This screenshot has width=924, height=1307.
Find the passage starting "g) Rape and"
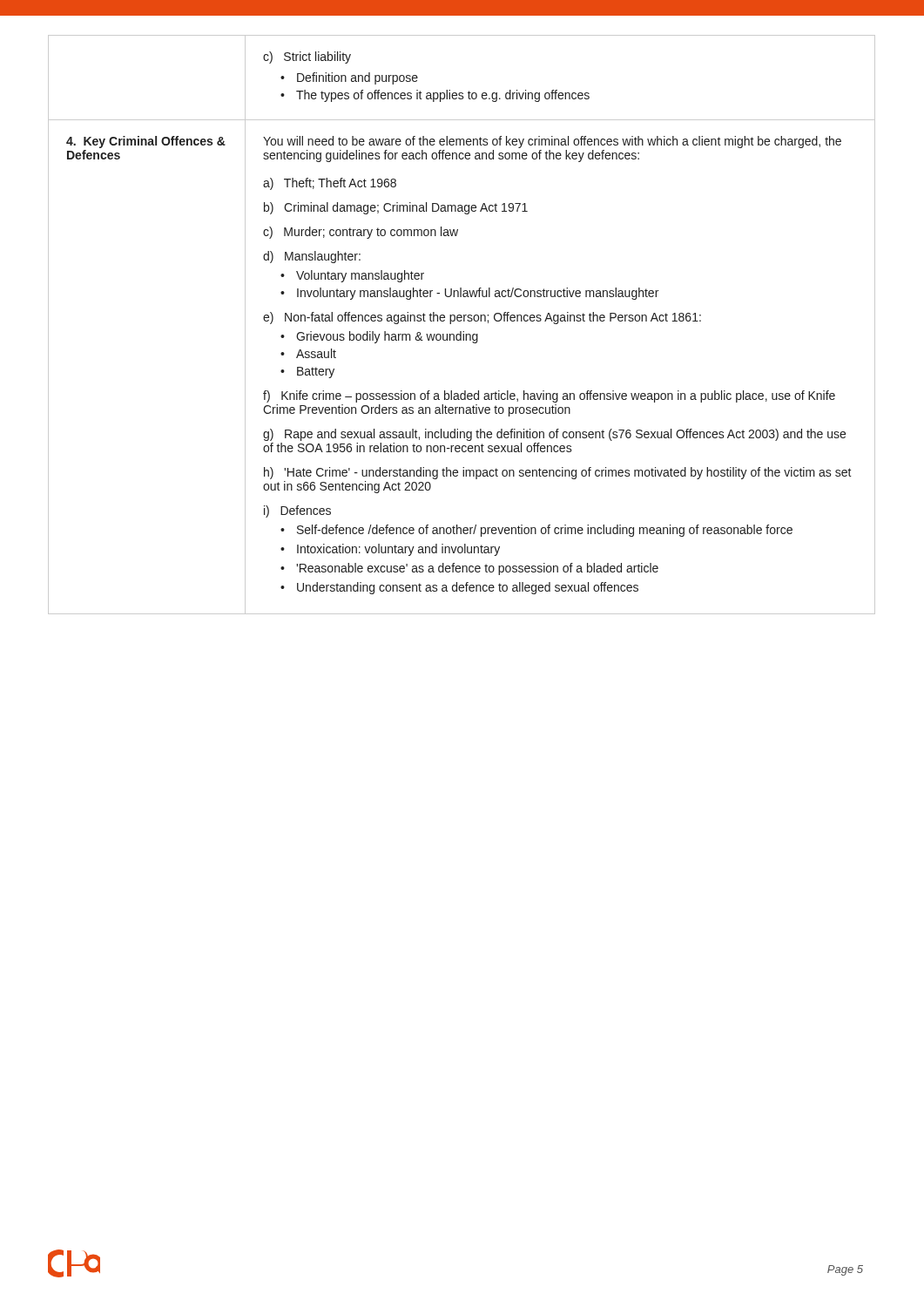(x=555, y=441)
